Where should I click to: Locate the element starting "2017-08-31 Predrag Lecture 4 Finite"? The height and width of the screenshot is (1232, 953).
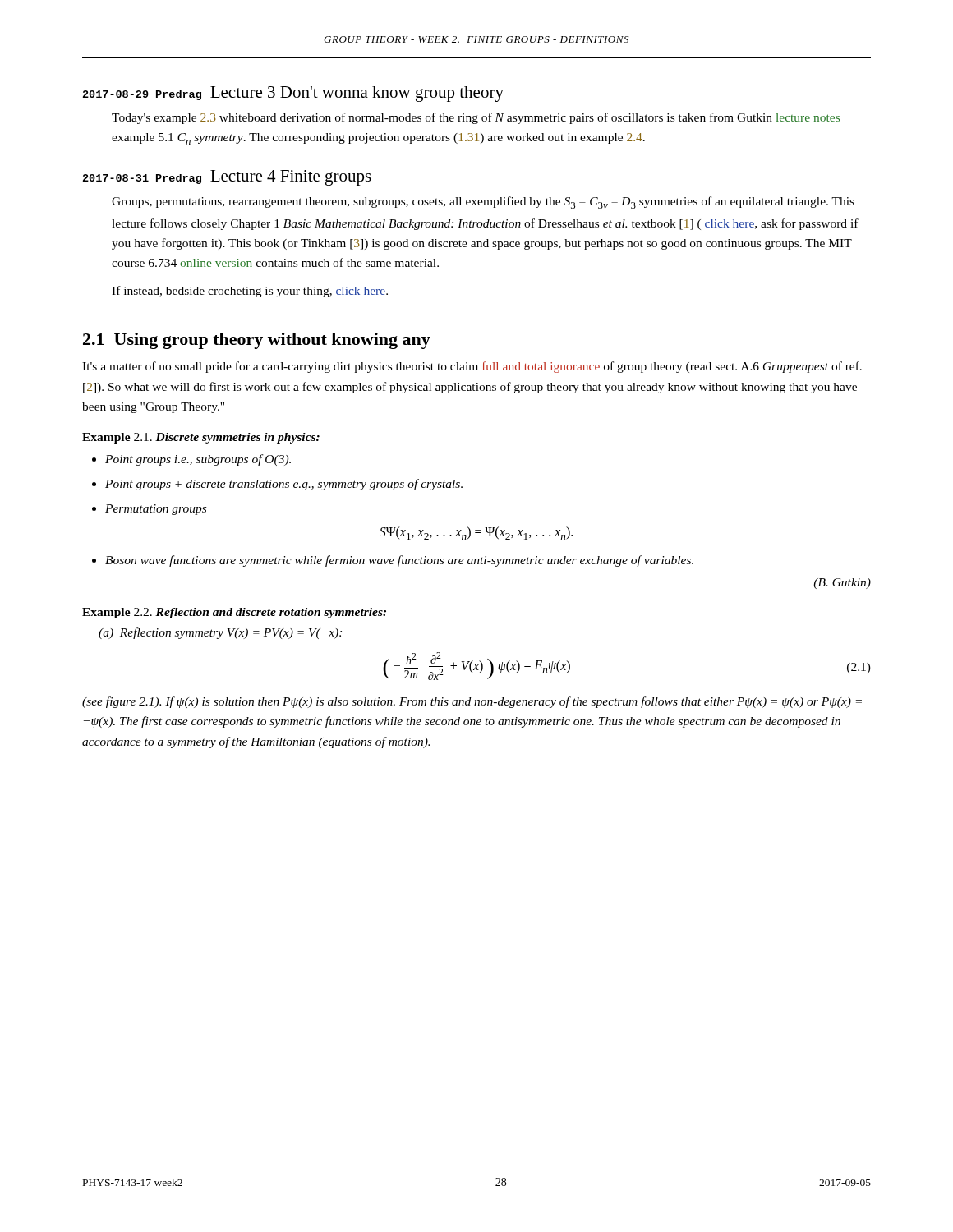coord(227,176)
